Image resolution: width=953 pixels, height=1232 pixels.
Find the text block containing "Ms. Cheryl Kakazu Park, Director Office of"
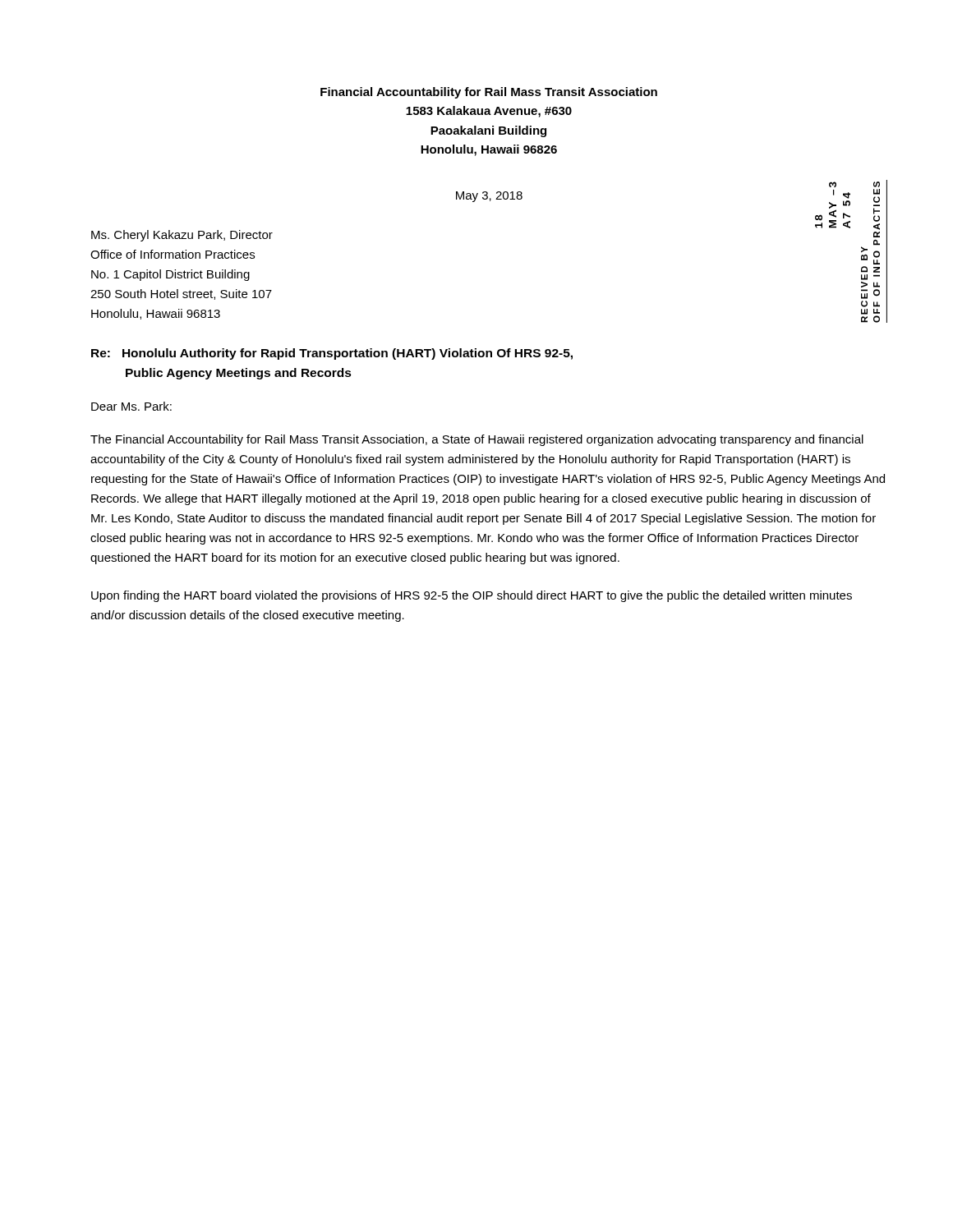[181, 274]
